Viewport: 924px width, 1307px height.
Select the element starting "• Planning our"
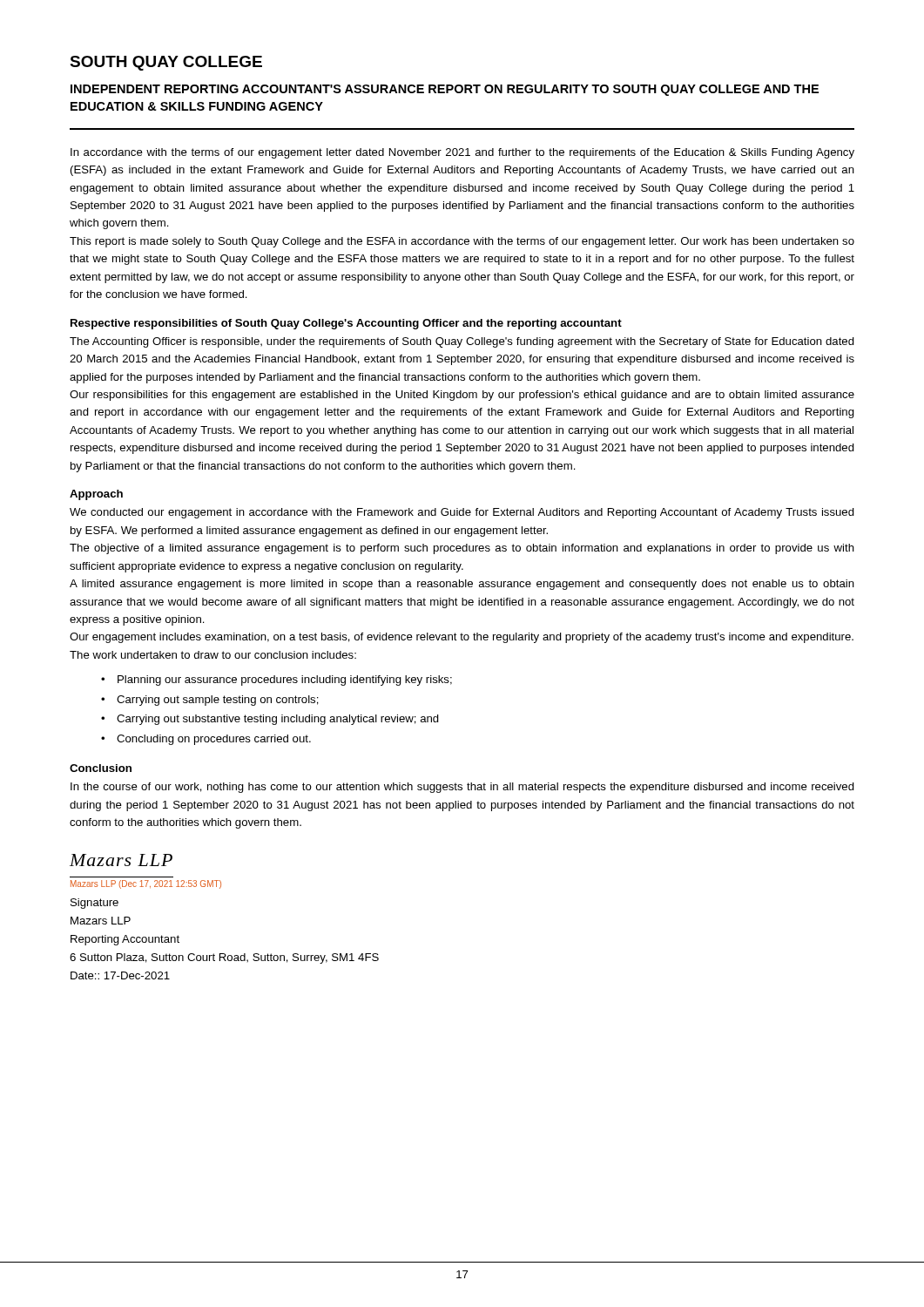point(277,680)
